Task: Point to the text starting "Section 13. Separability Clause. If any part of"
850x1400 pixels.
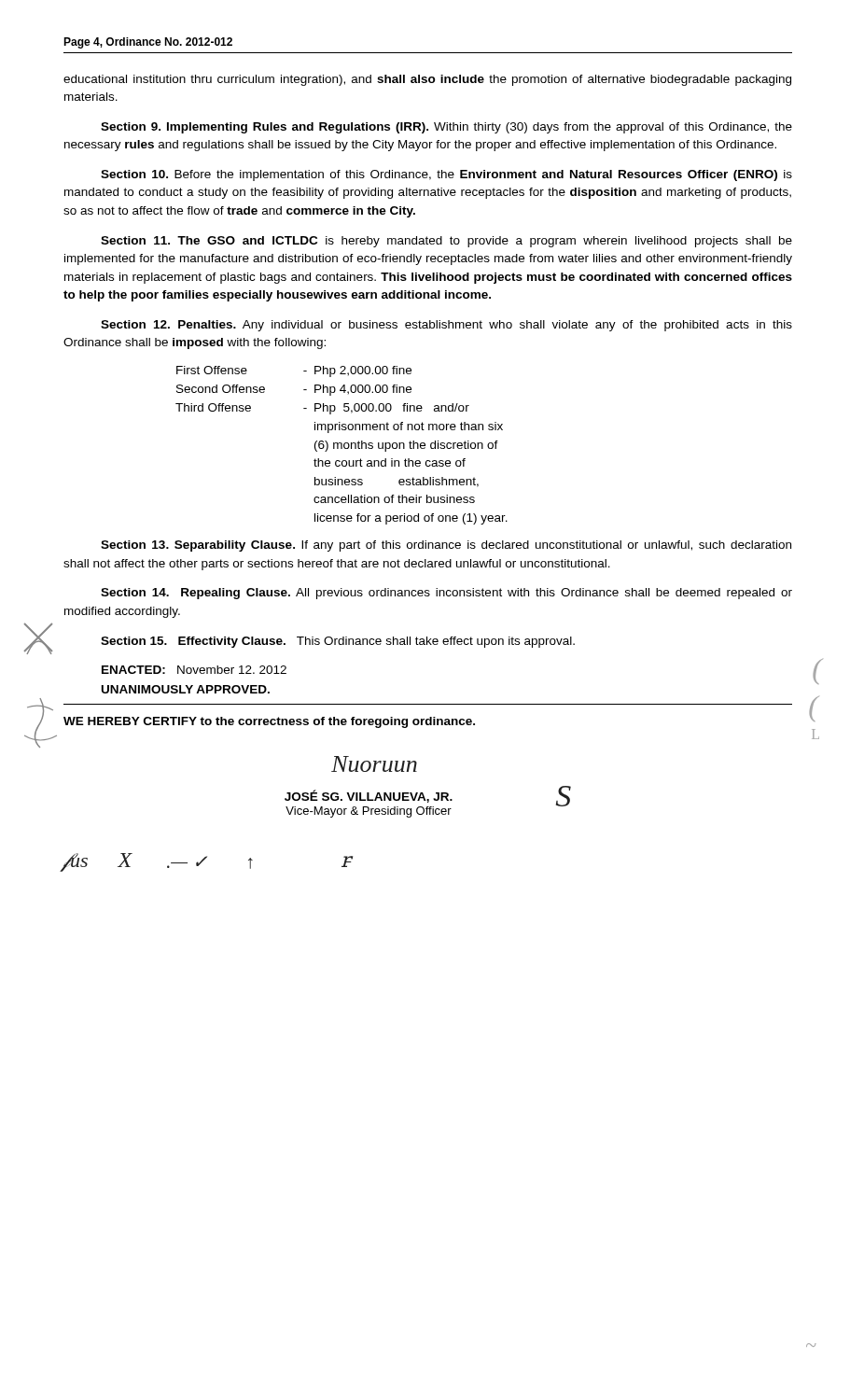Action: [x=428, y=554]
